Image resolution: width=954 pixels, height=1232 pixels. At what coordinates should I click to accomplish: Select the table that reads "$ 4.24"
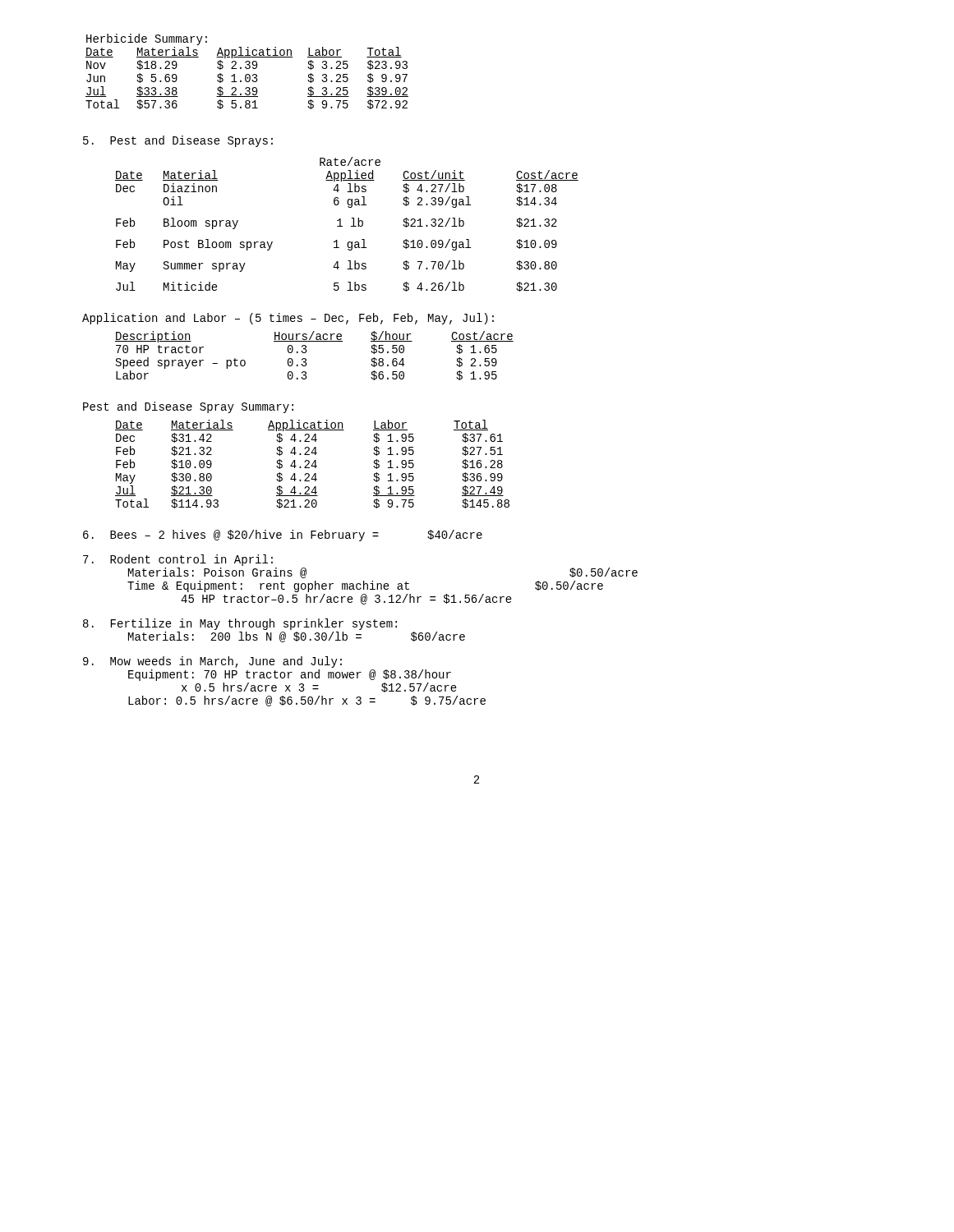pyautogui.click(x=491, y=465)
